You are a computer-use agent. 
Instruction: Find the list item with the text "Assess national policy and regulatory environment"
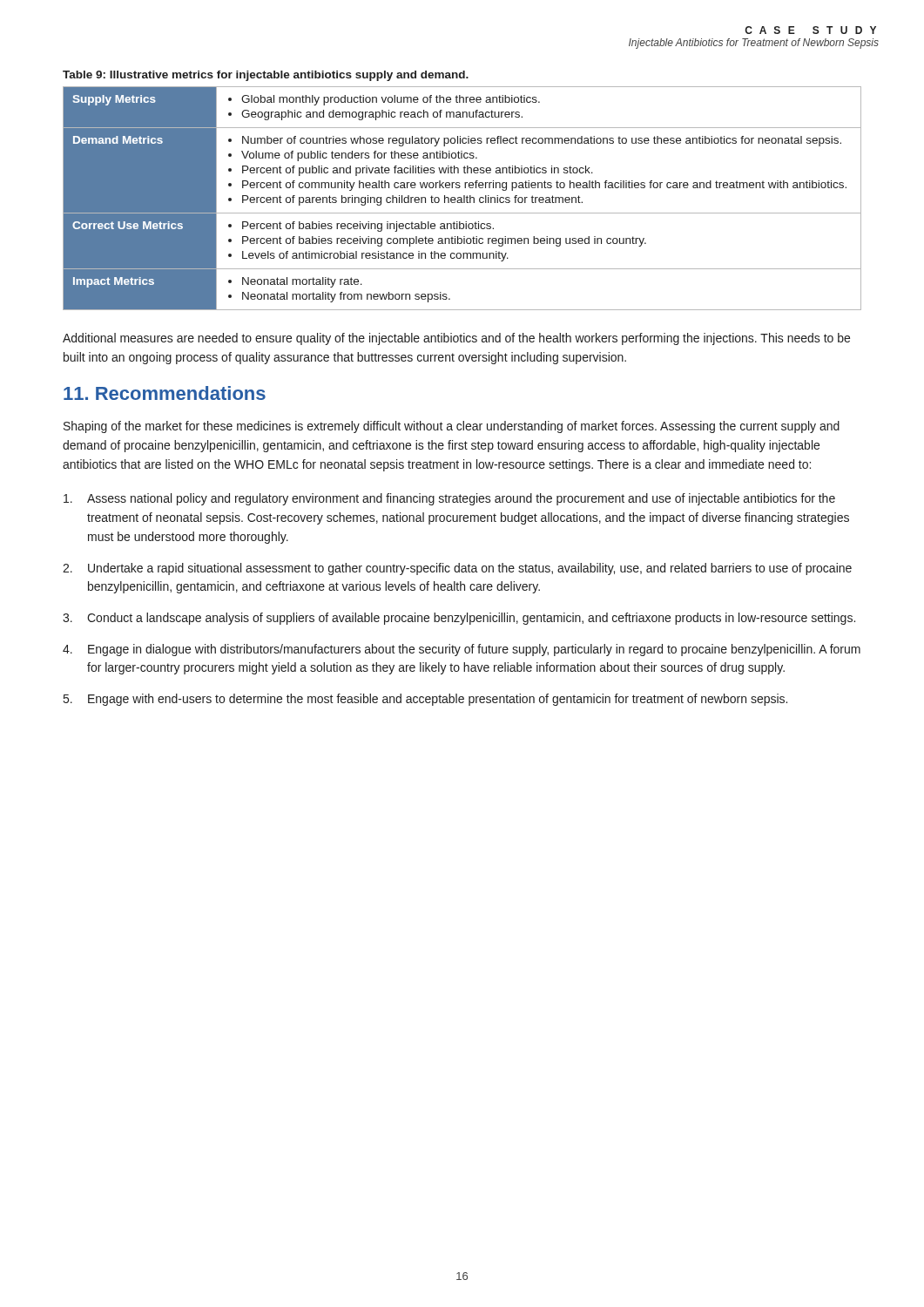coord(462,518)
